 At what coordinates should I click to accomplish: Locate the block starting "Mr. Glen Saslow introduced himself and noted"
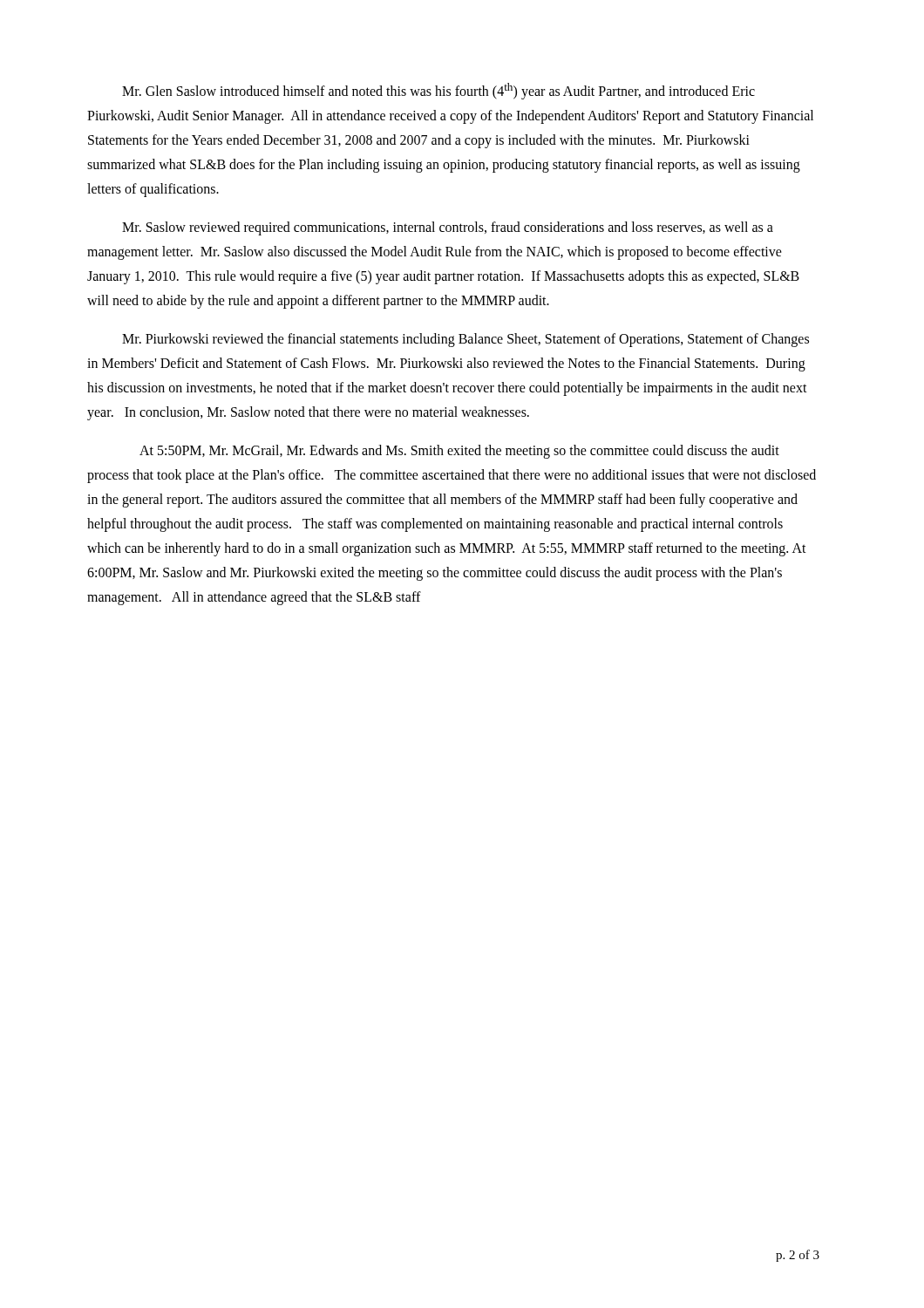(x=453, y=139)
